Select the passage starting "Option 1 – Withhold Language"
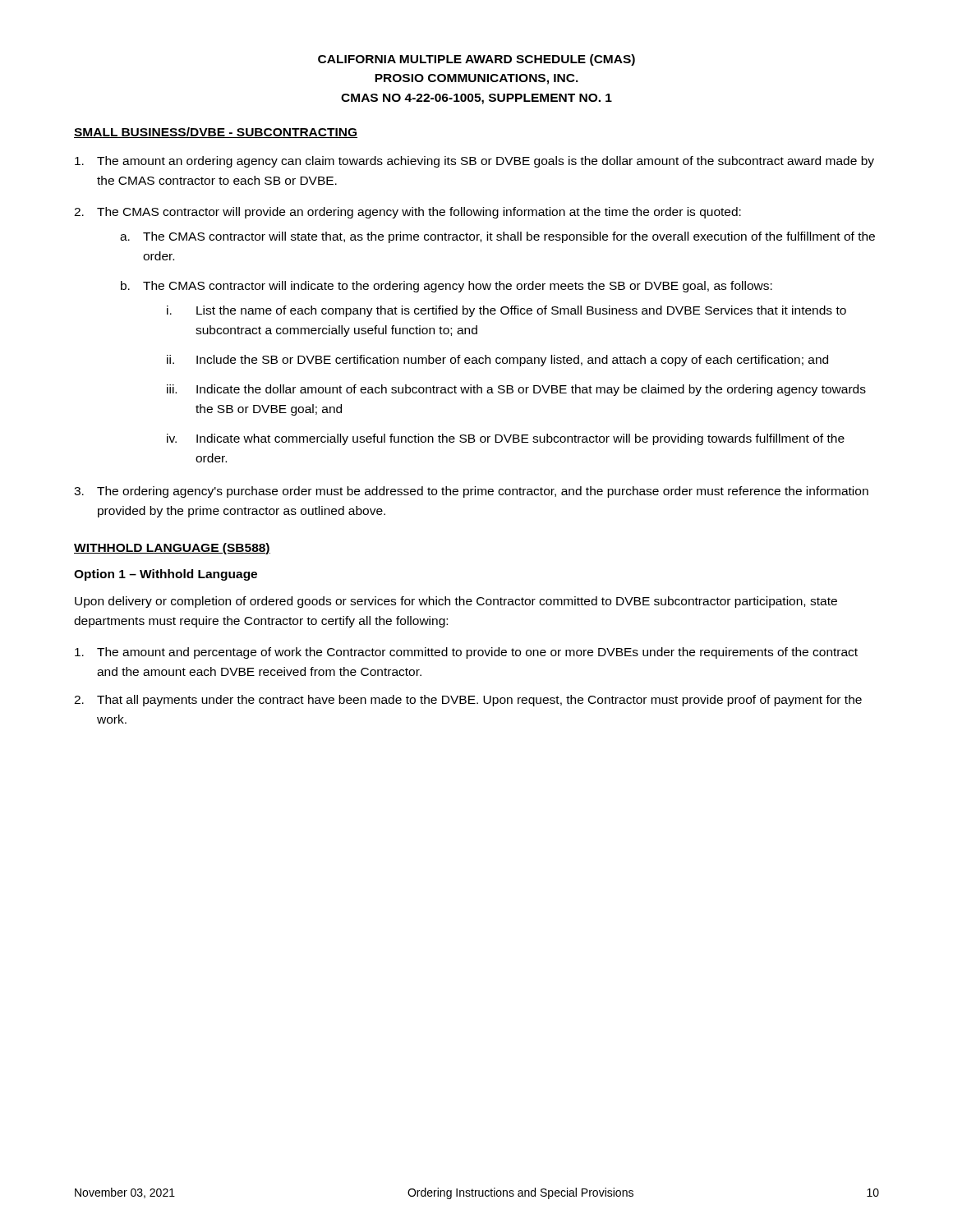The width and height of the screenshot is (953, 1232). tap(166, 574)
